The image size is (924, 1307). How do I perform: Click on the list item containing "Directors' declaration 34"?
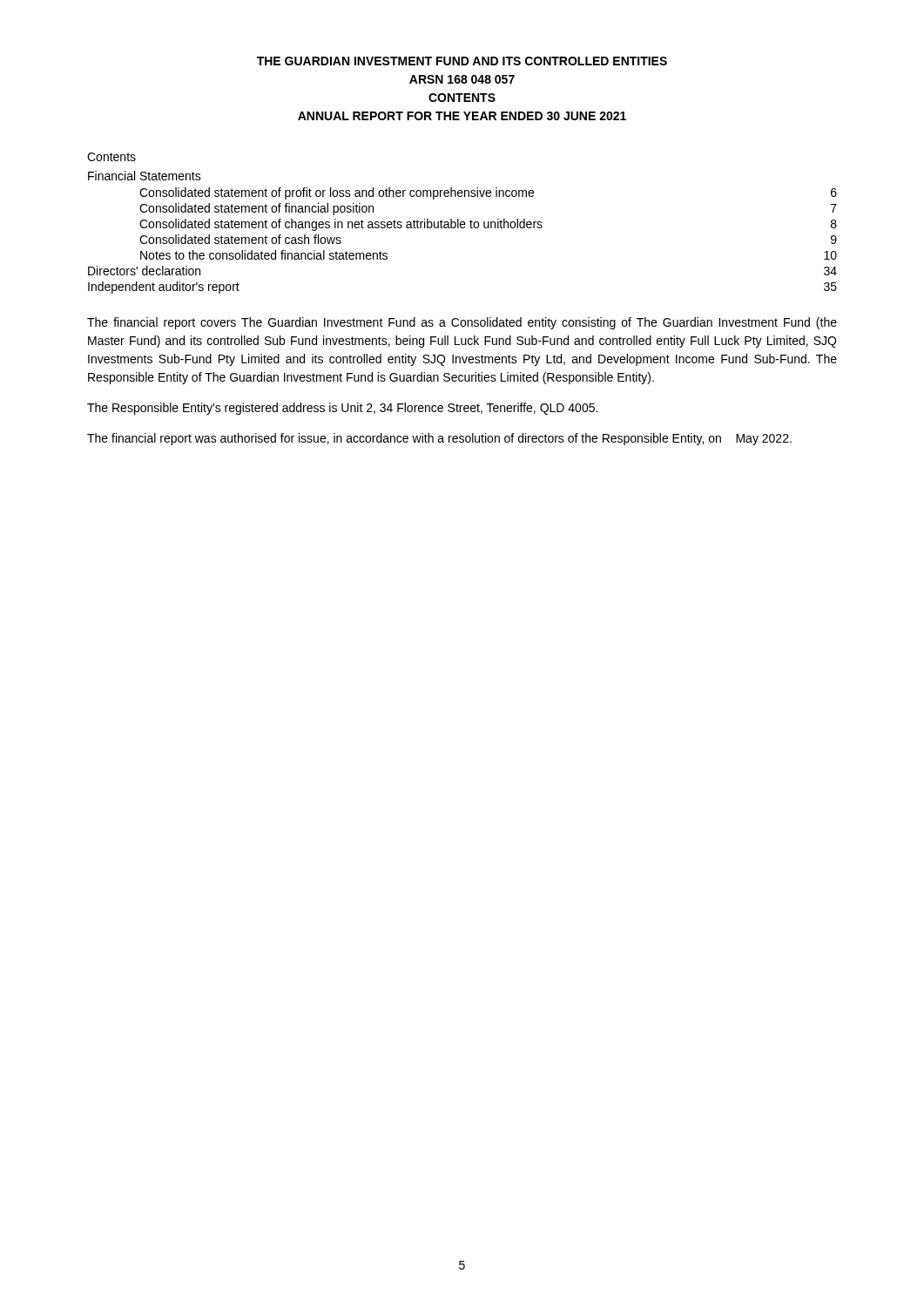tap(144, 270)
